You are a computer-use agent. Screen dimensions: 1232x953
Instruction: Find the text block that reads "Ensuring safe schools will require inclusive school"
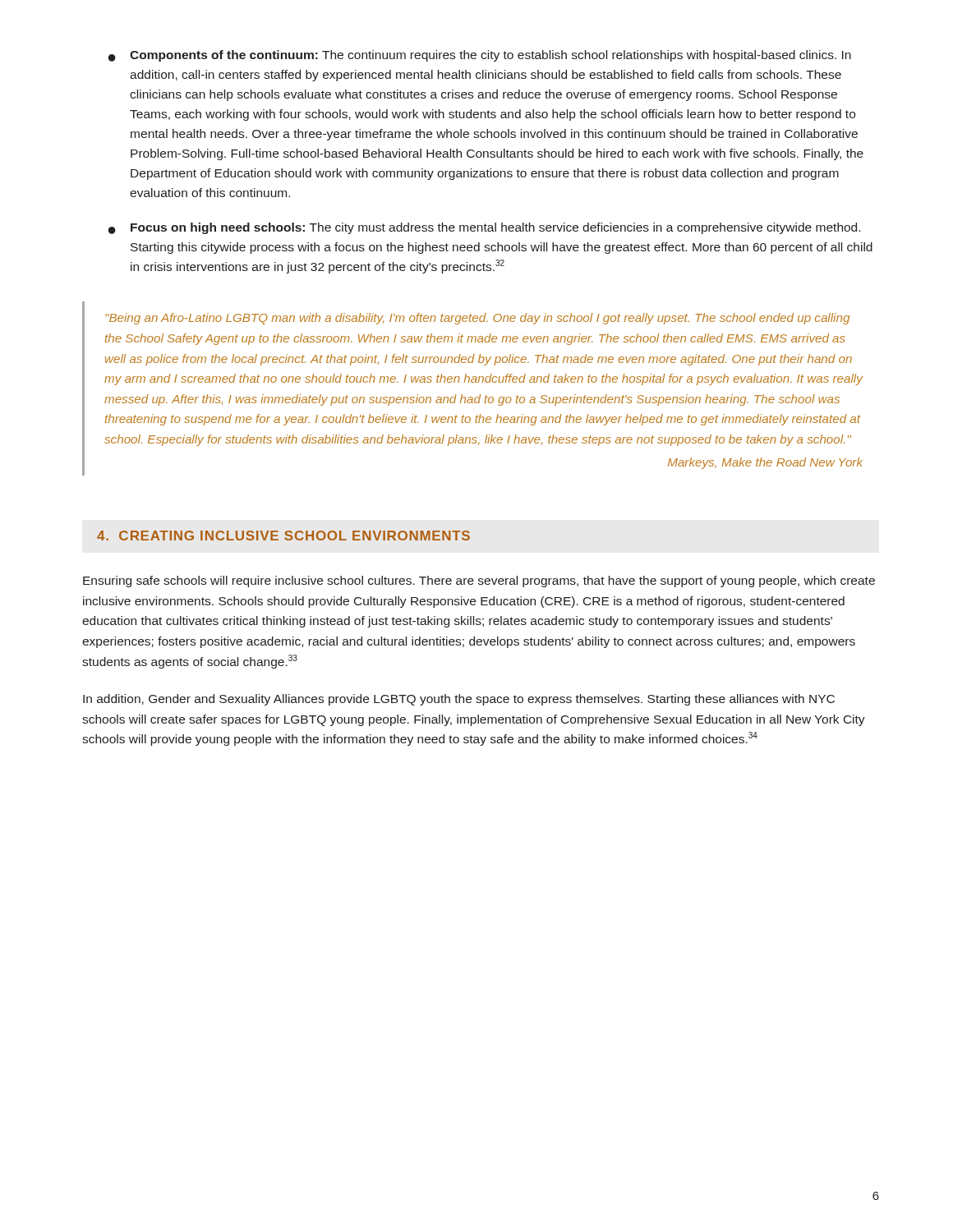tap(479, 621)
